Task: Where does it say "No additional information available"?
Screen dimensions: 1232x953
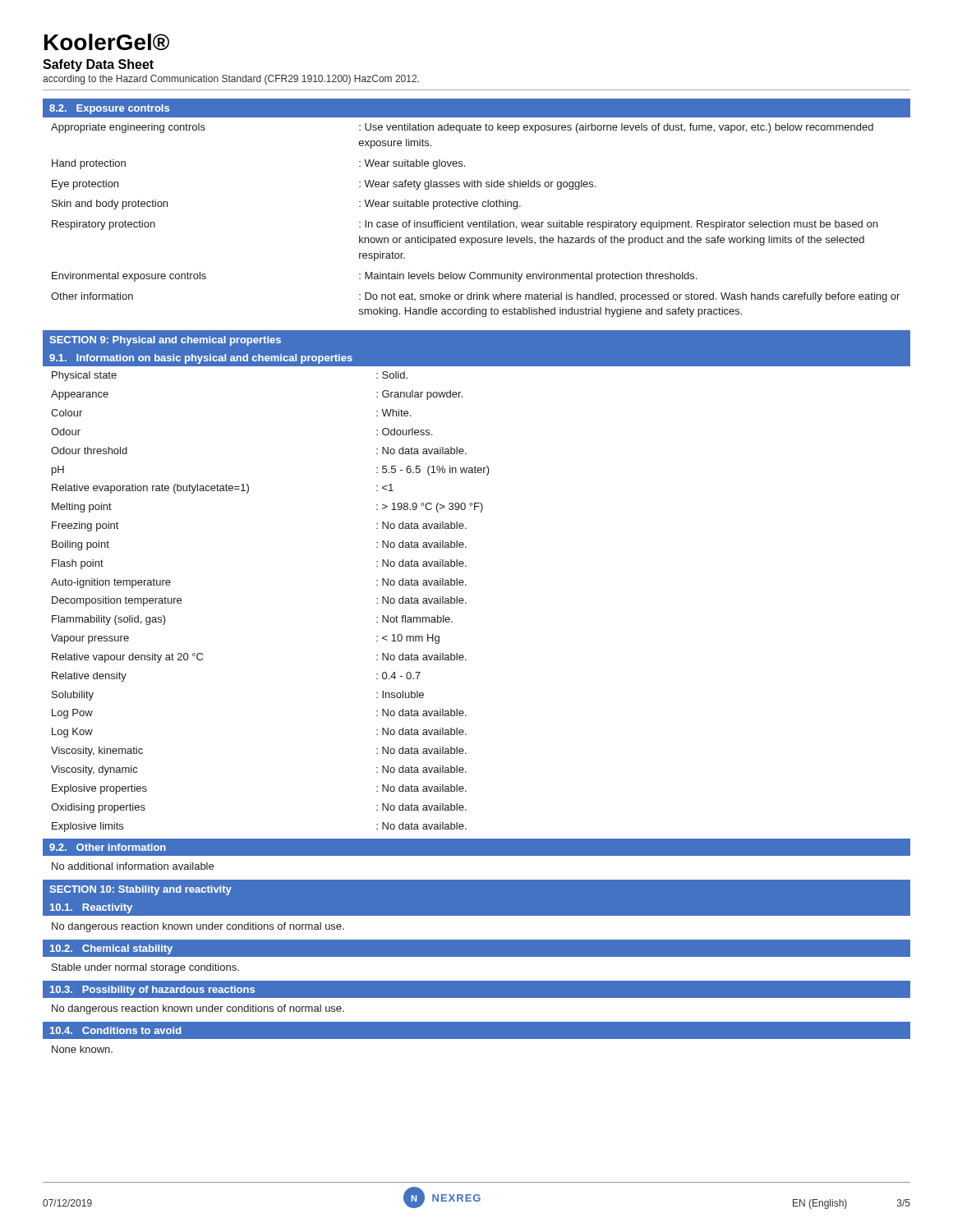Action: [133, 866]
